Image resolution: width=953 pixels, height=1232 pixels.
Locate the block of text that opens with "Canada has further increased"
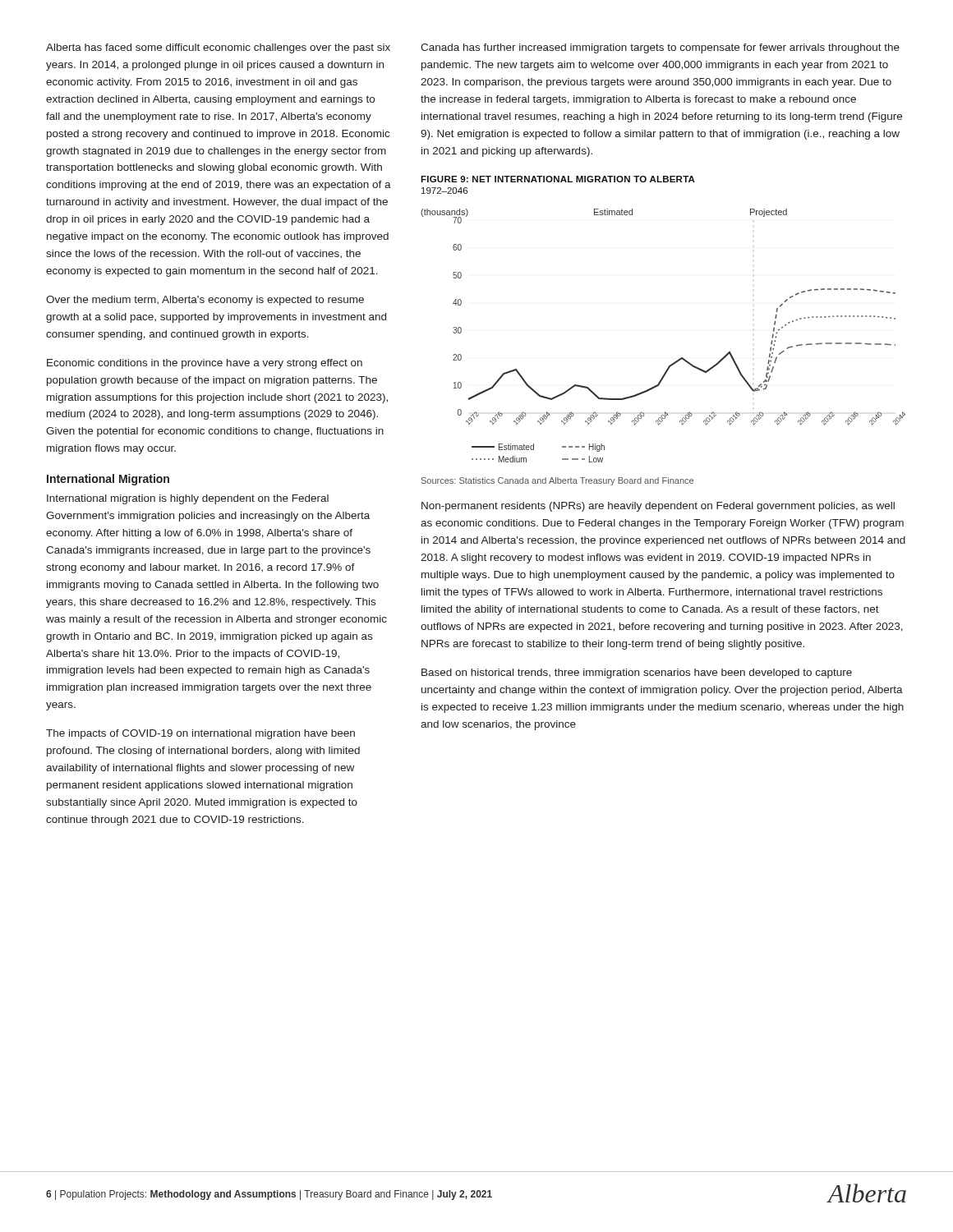(x=664, y=100)
